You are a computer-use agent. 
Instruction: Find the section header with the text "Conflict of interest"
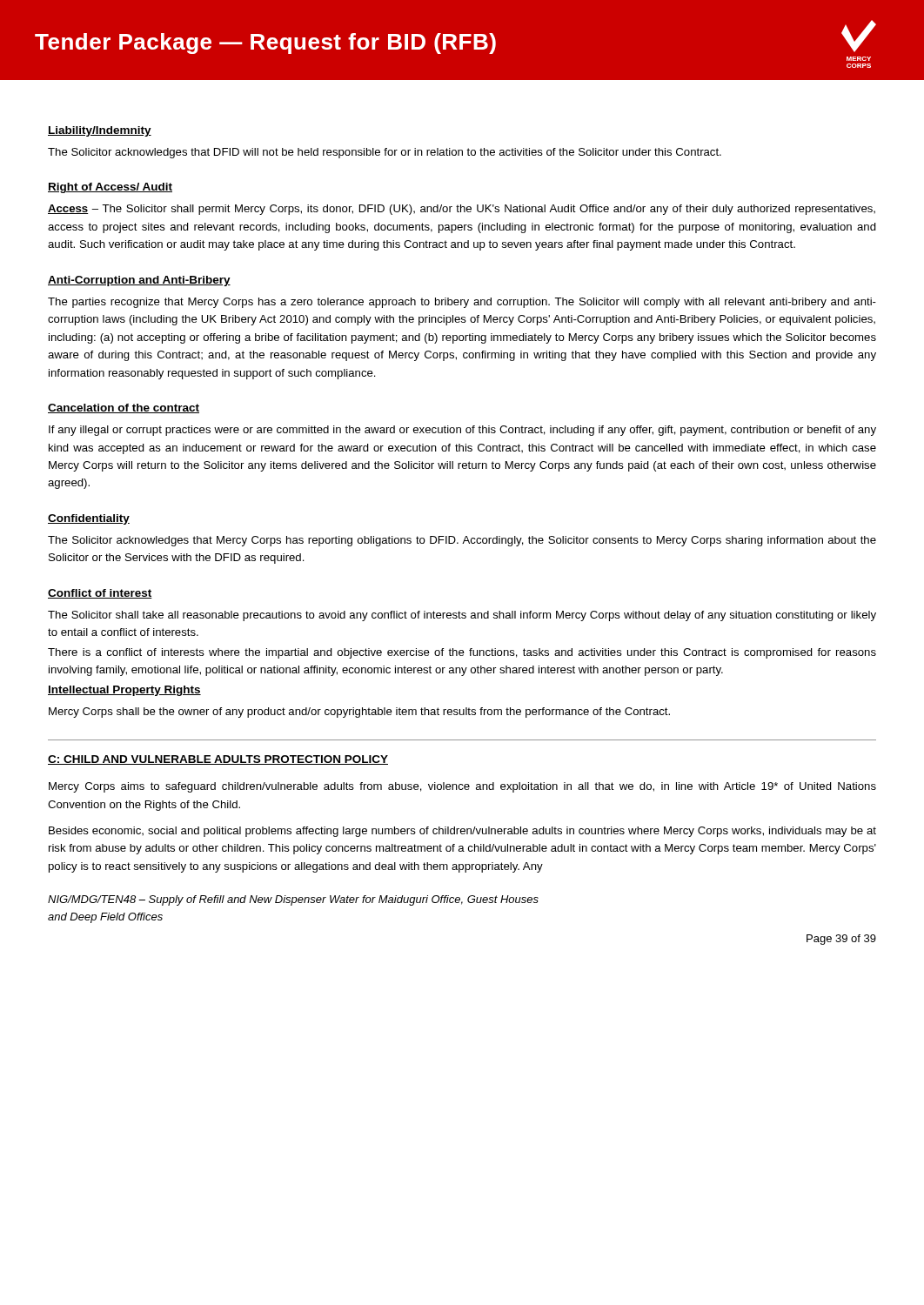tap(100, 593)
